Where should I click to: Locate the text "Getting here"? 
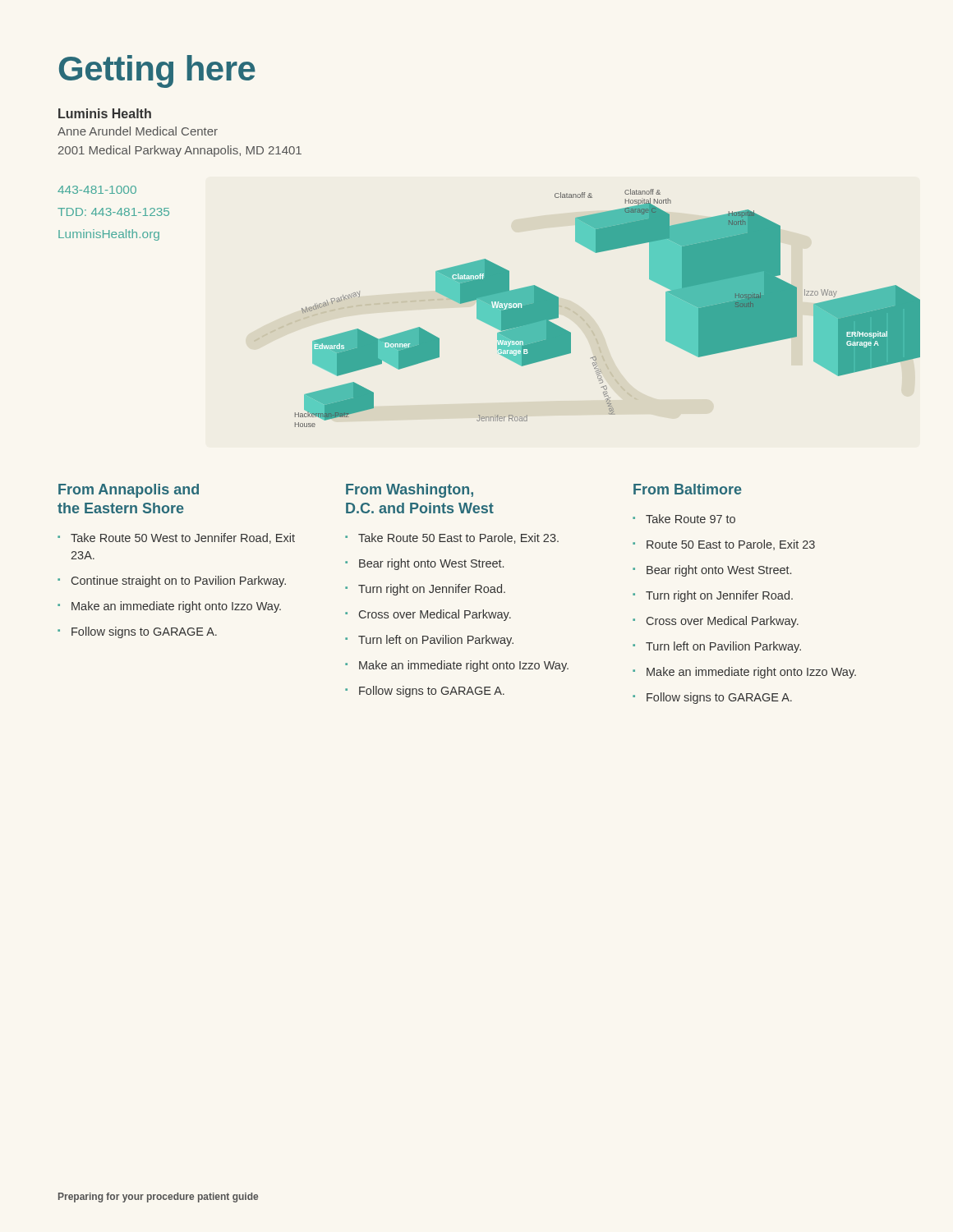[x=157, y=69]
